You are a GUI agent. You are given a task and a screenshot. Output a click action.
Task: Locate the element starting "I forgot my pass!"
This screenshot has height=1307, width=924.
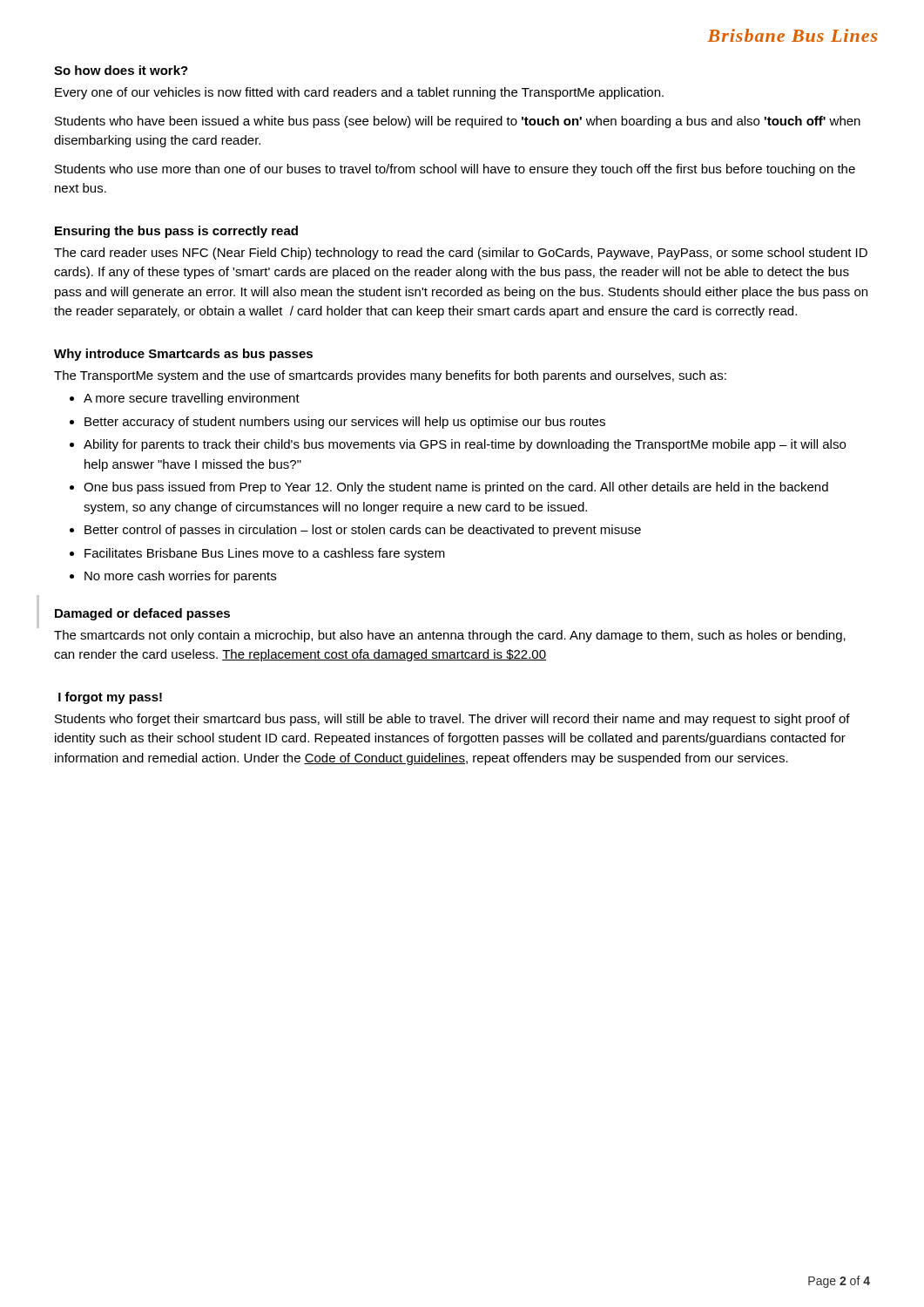108,696
